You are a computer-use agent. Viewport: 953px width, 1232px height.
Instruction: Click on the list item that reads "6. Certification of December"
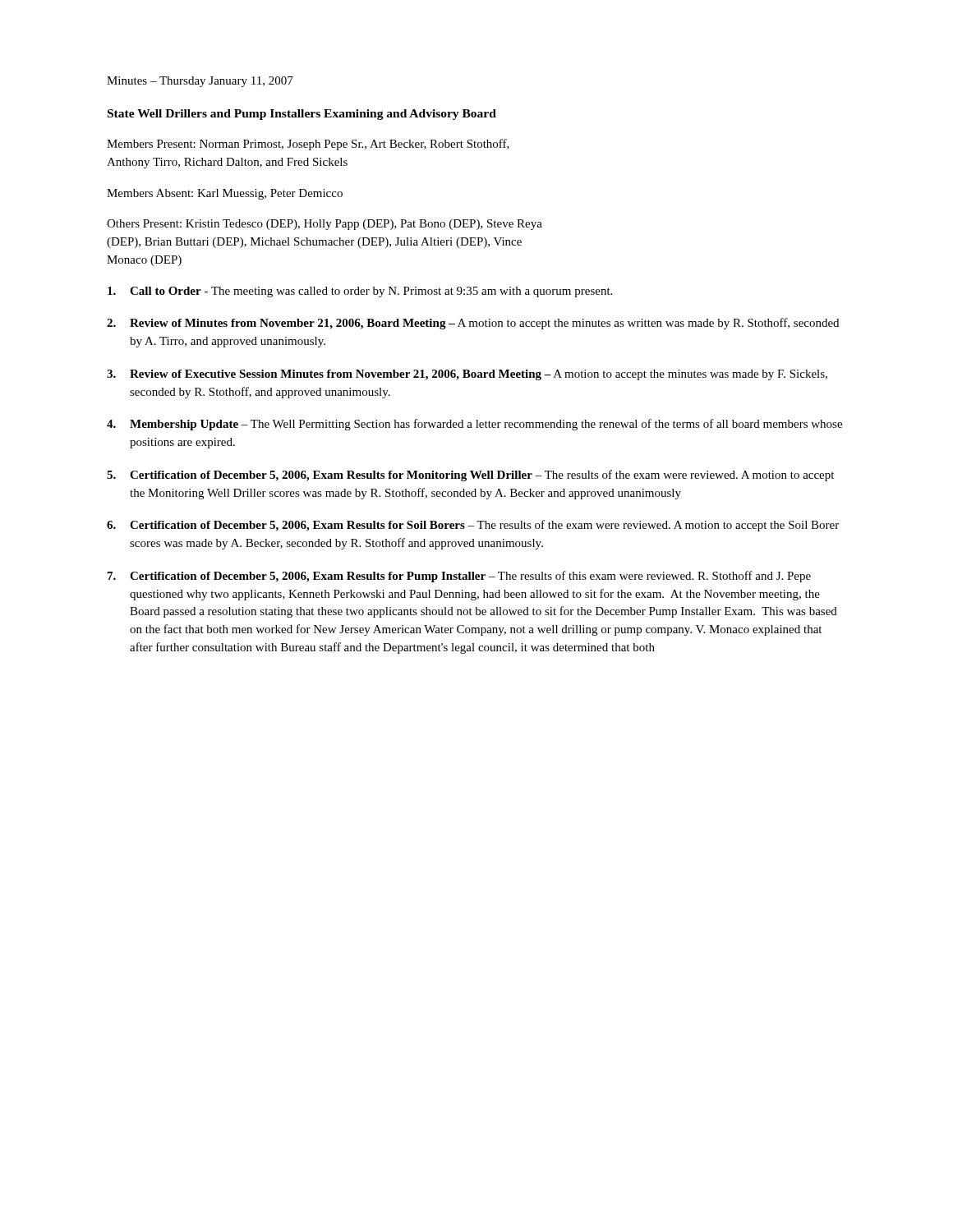coord(476,535)
